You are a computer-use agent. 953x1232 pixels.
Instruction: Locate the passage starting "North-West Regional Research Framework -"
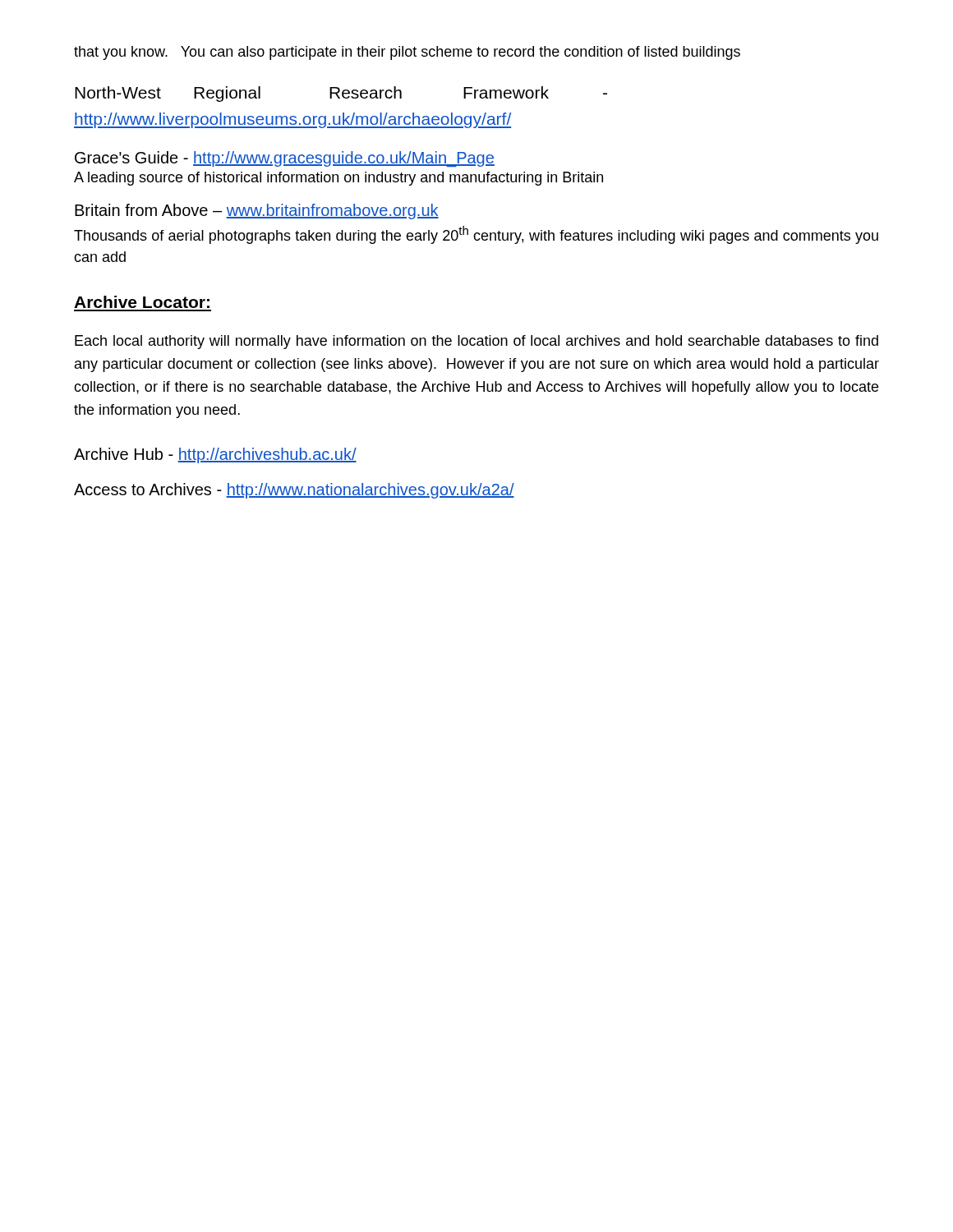click(476, 106)
